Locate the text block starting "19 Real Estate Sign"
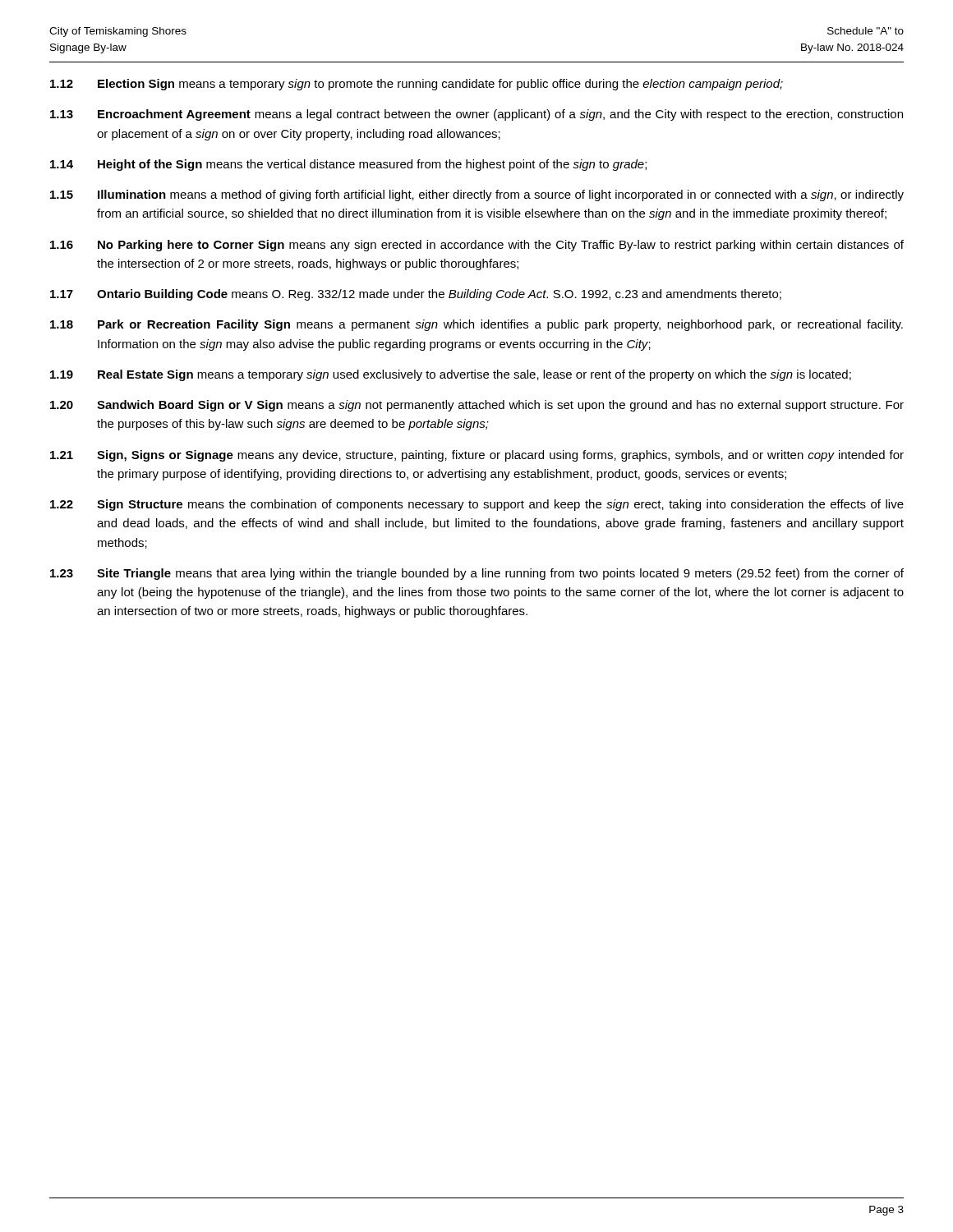 pyautogui.click(x=476, y=374)
